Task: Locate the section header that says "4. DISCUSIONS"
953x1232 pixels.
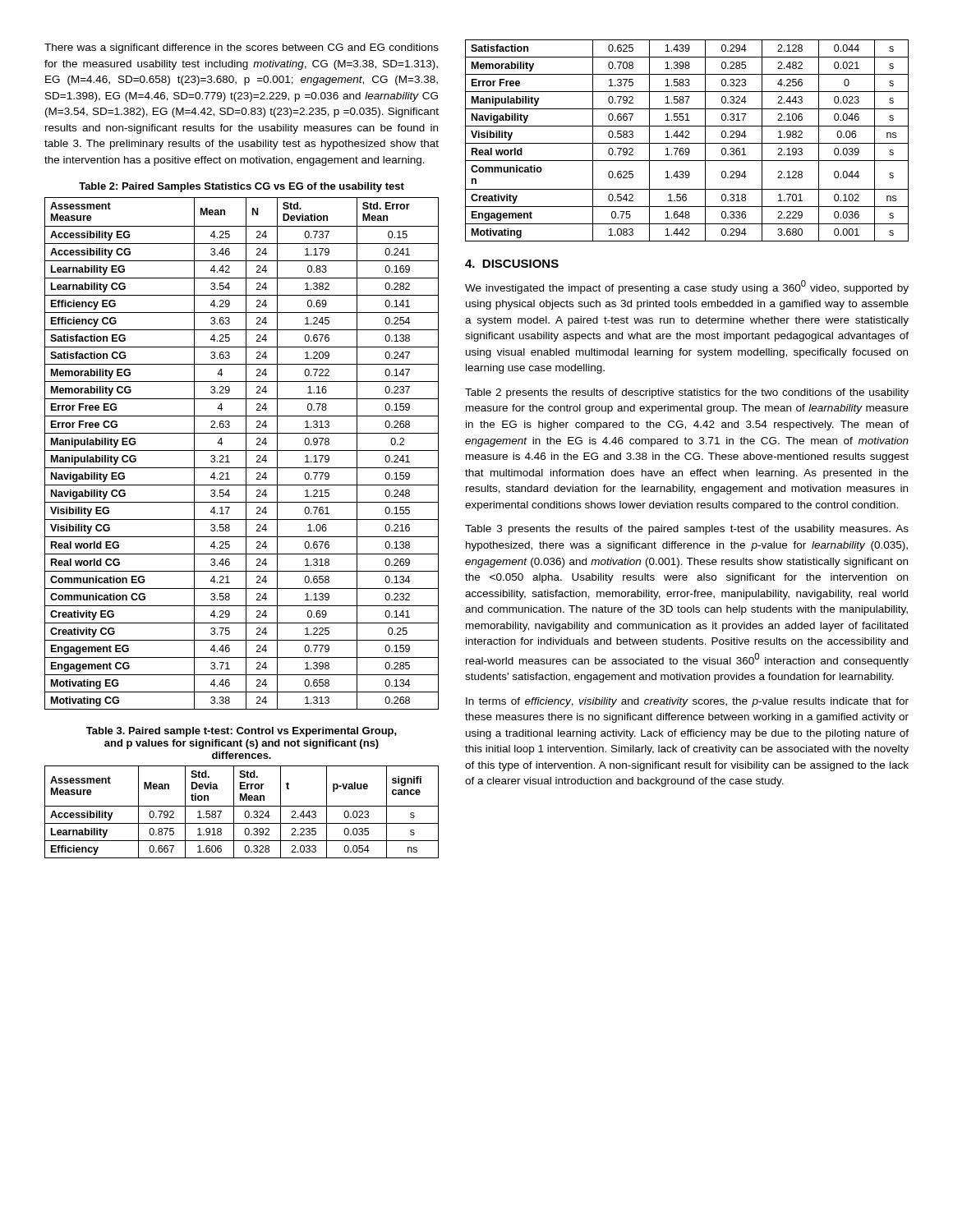Action: click(x=512, y=263)
